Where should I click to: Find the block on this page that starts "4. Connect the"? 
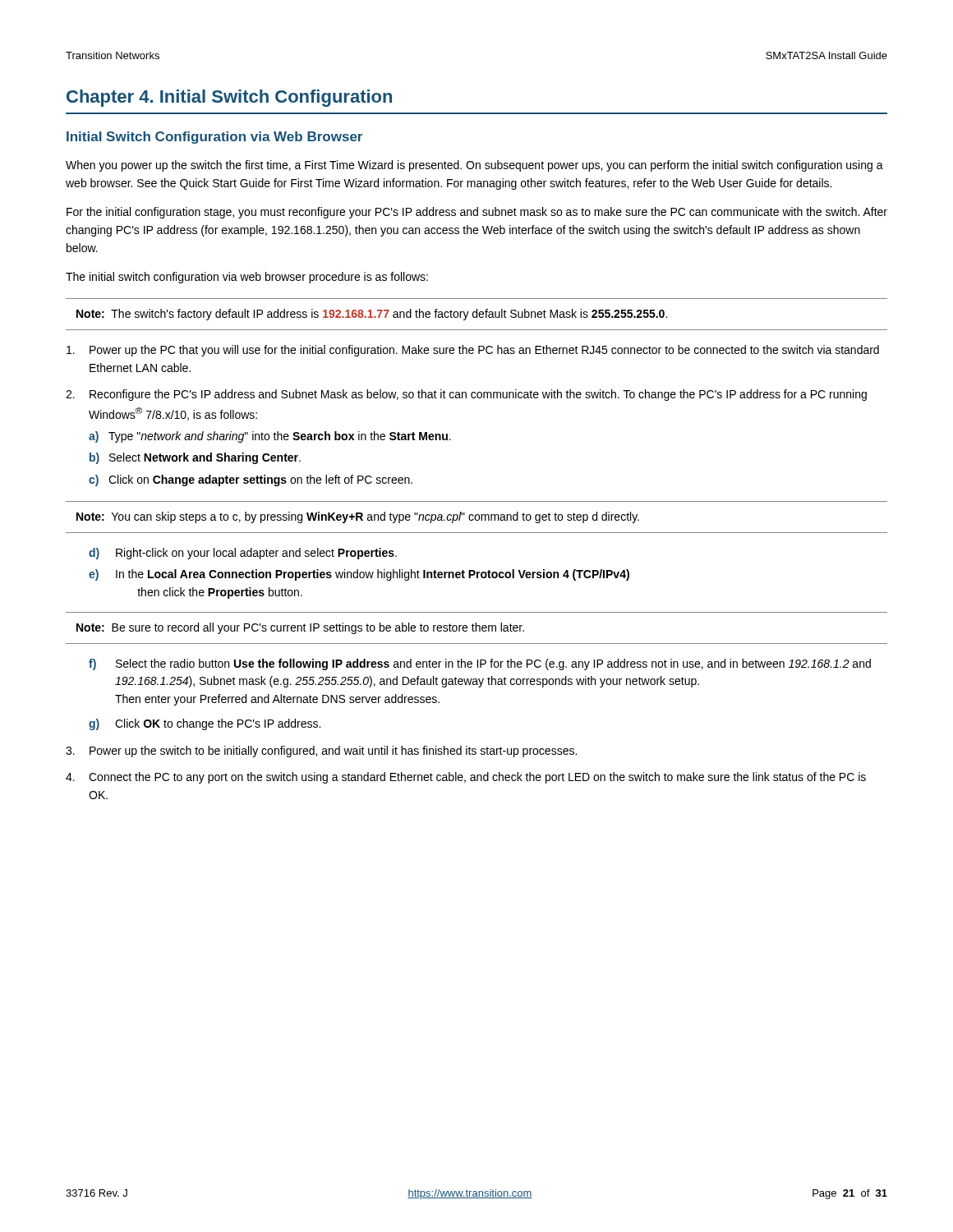(476, 787)
